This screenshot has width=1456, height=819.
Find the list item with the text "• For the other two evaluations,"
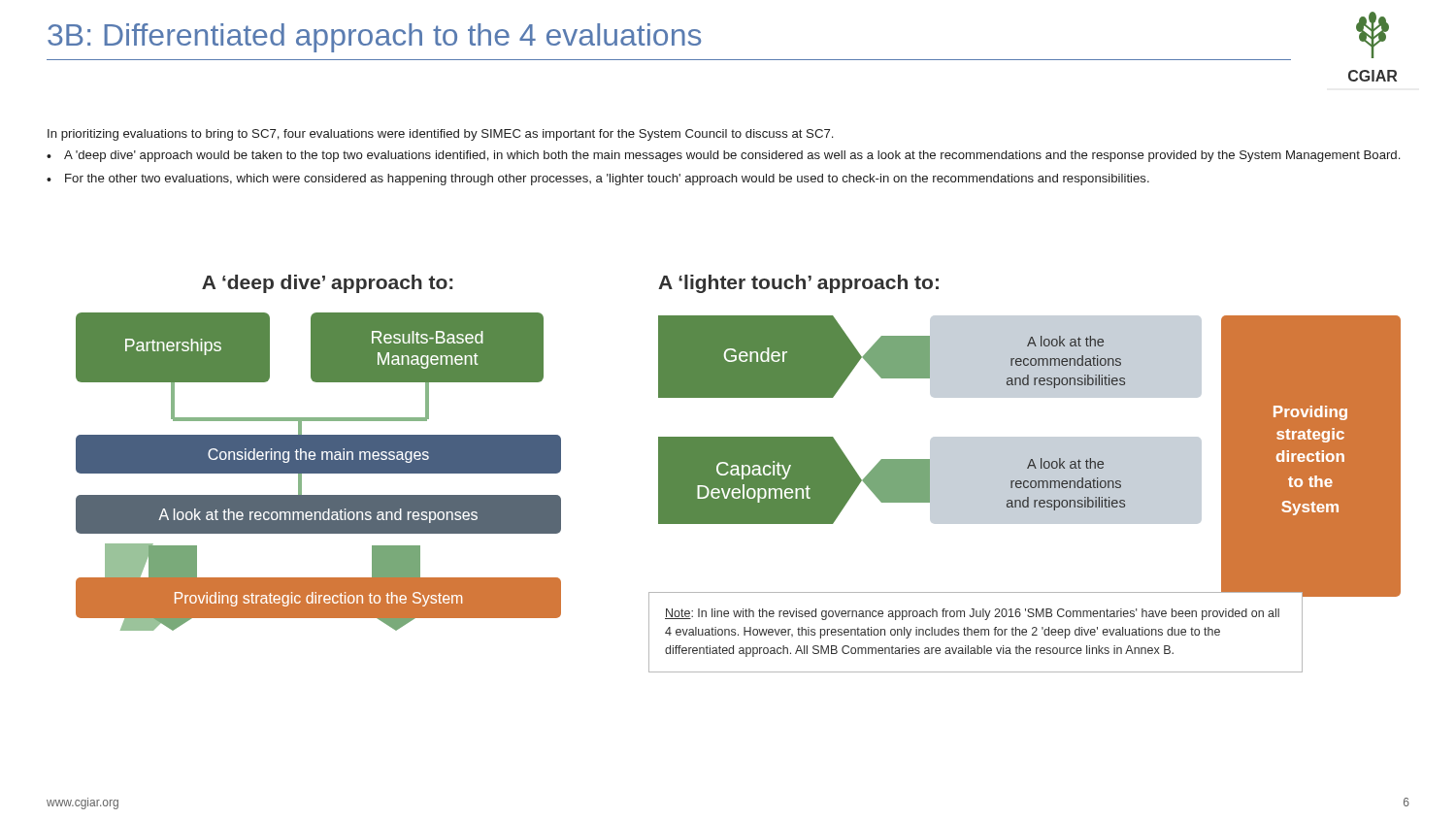coord(598,180)
